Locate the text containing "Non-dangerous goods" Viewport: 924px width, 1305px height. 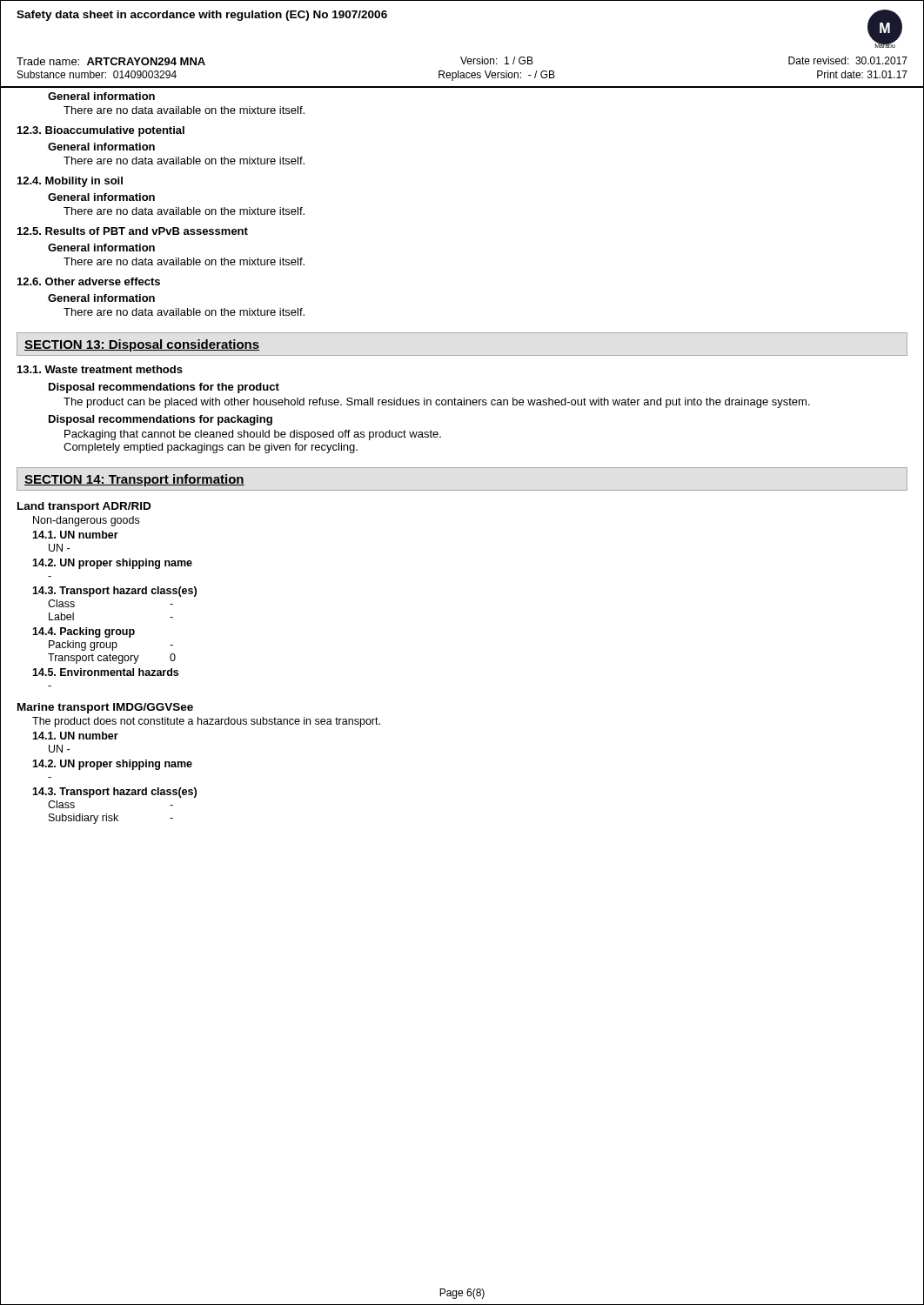coord(86,520)
